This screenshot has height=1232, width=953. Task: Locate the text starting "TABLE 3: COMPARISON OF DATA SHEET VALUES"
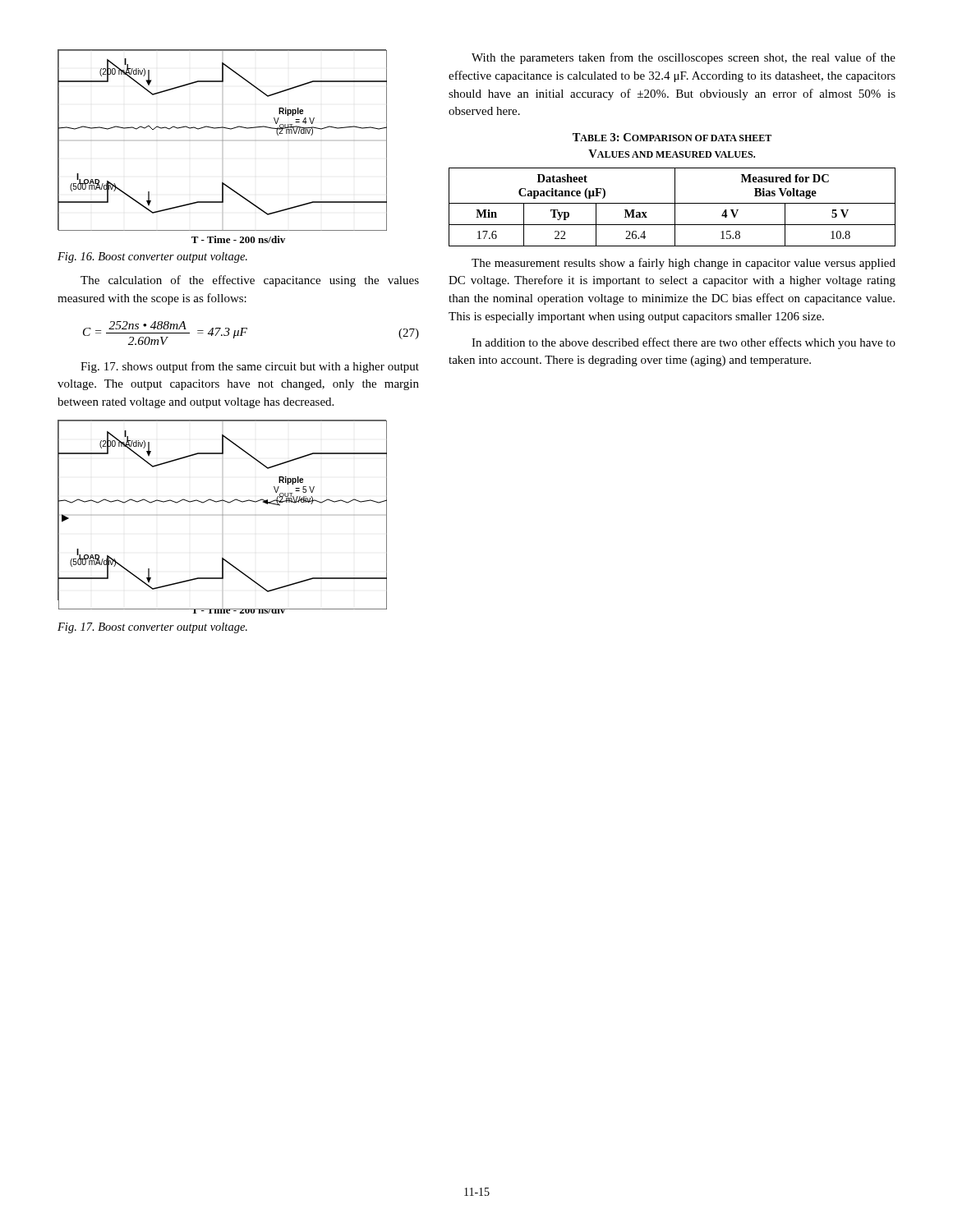coord(672,145)
